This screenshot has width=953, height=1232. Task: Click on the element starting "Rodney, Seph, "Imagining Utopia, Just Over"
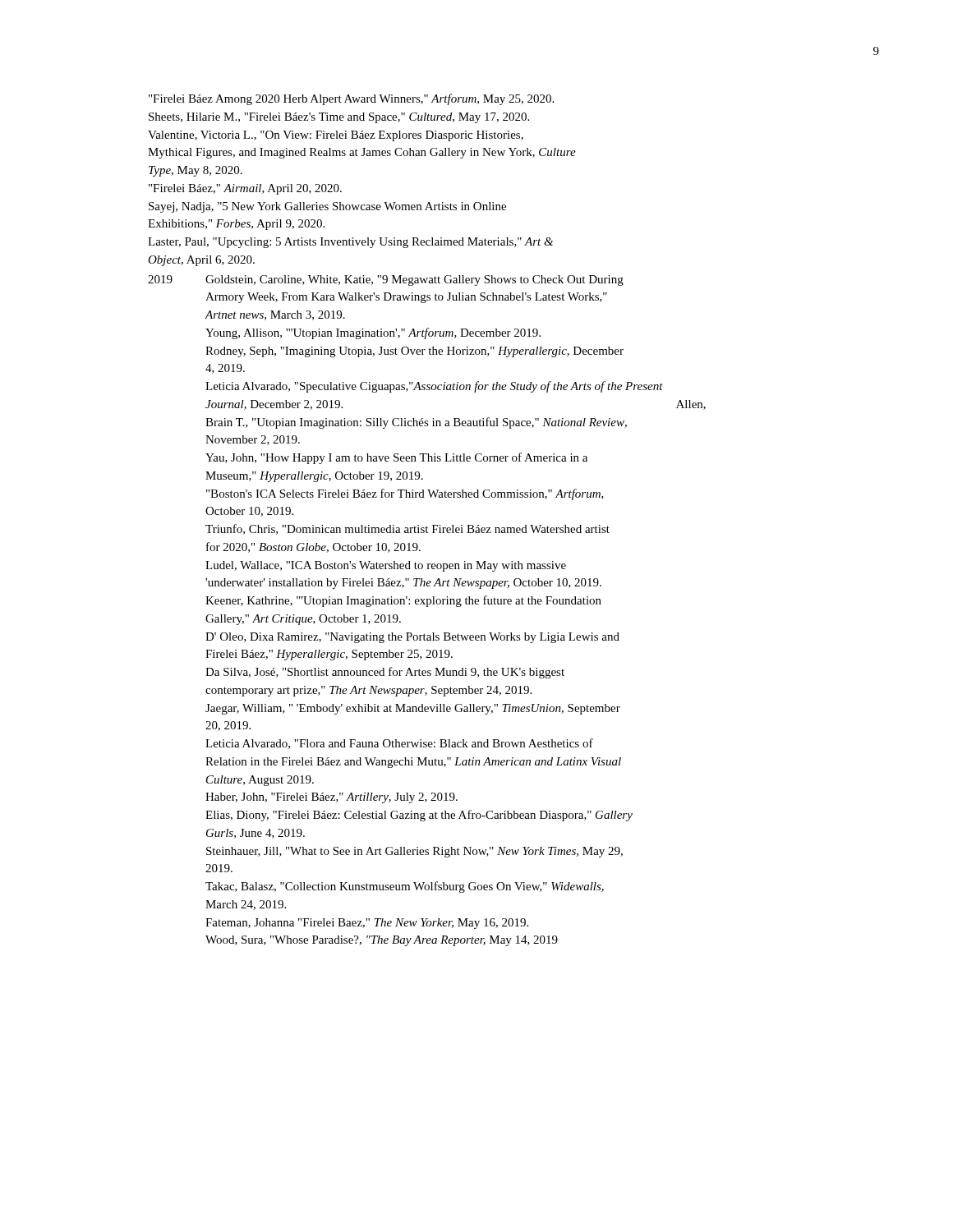(x=414, y=359)
